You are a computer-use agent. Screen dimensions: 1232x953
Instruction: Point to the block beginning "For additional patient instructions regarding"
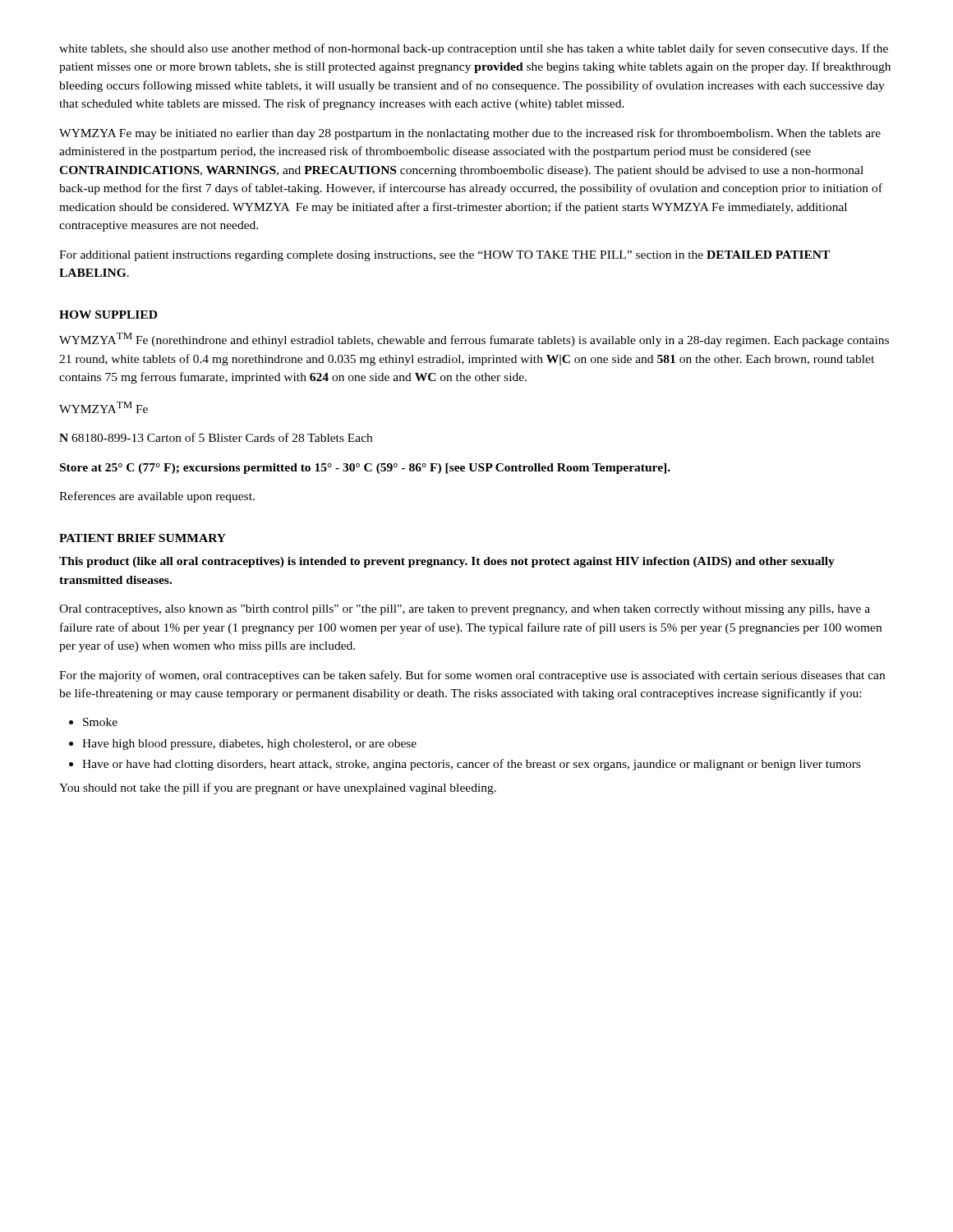pyautogui.click(x=445, y=263)
